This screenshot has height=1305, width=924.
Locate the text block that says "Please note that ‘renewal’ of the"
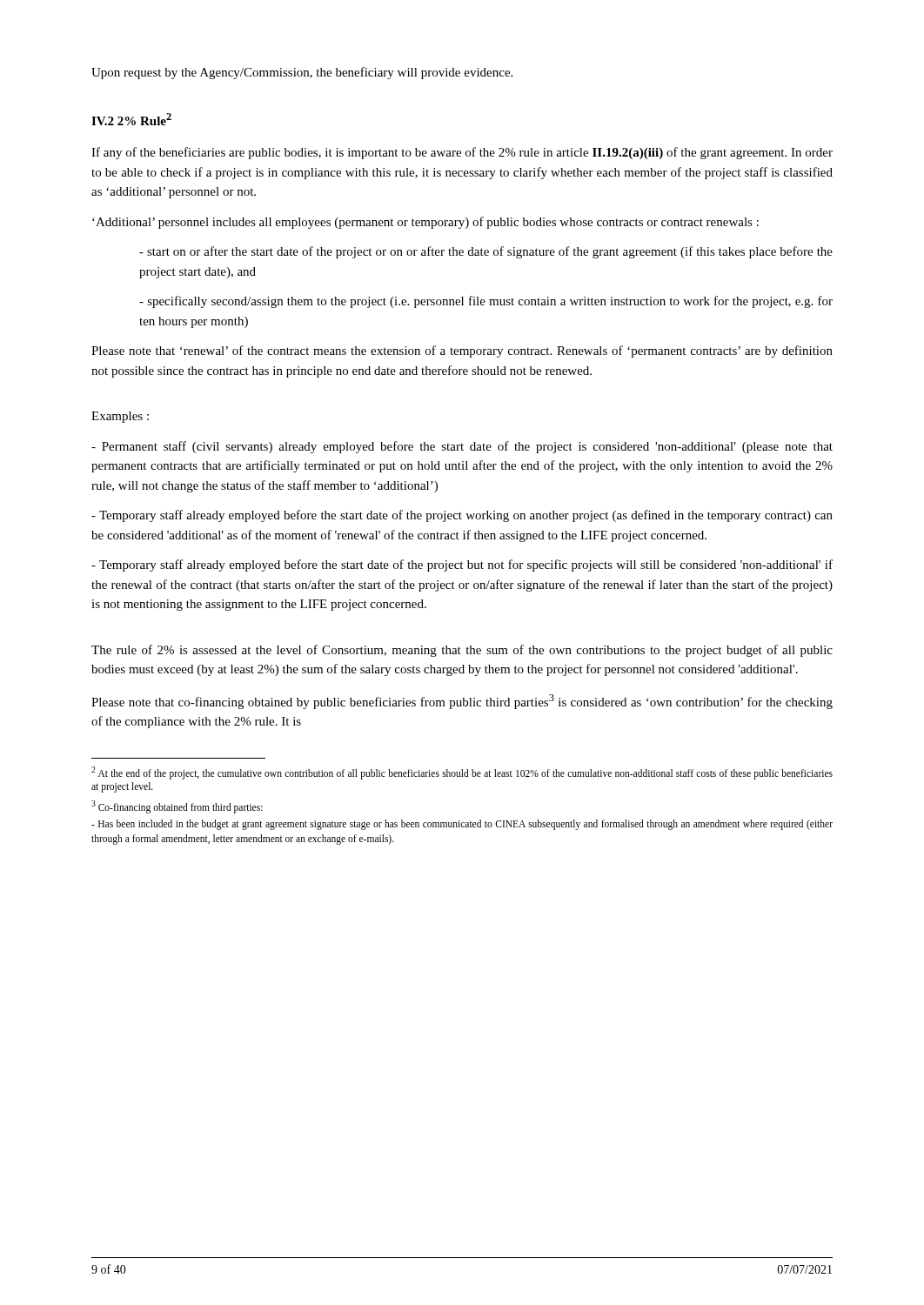462,361
